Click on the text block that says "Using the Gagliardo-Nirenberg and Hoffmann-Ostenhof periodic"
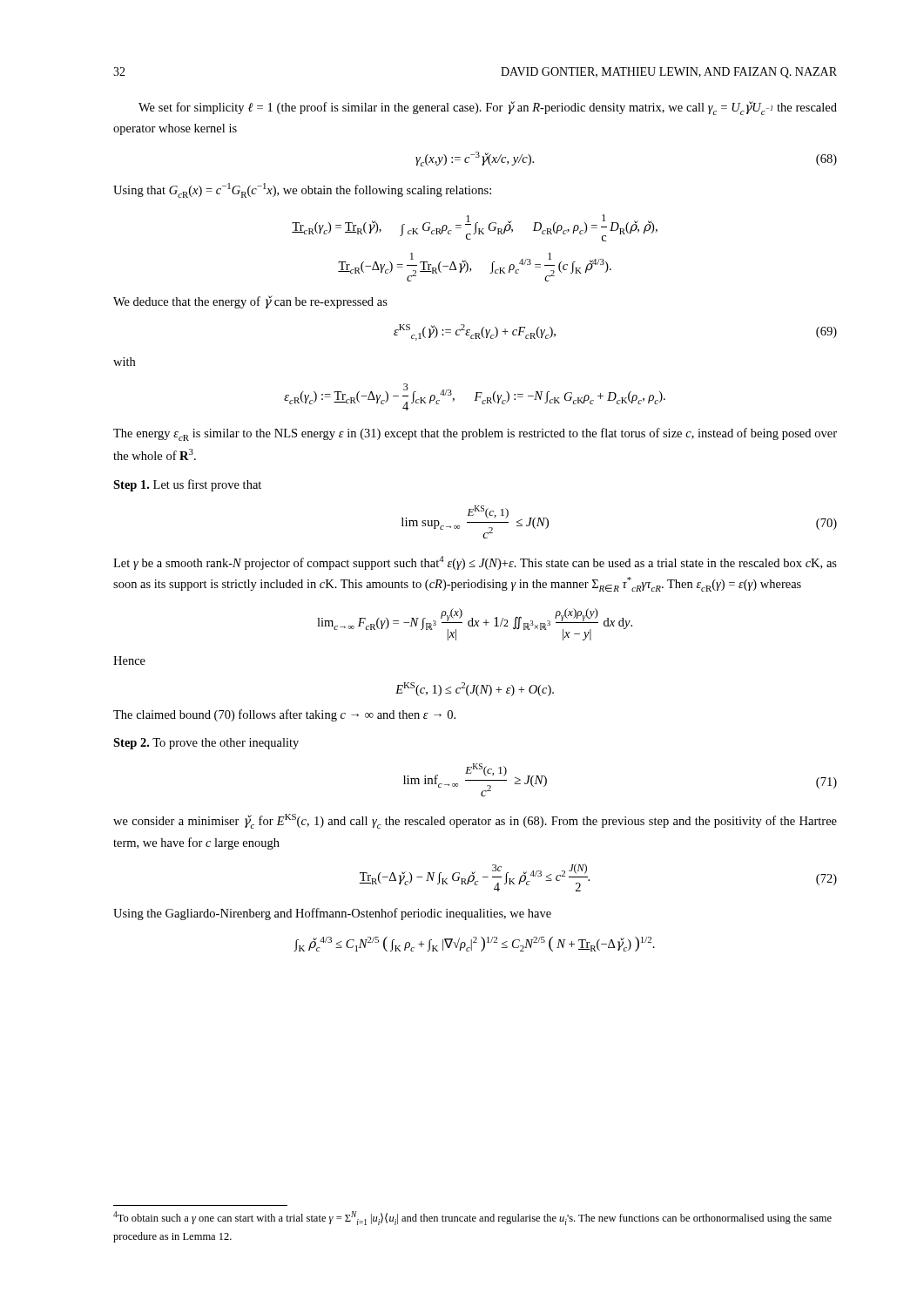Image resolution: width=924 pixels, height=1307 pixels. pyautogui.click(x=475, y=914)
